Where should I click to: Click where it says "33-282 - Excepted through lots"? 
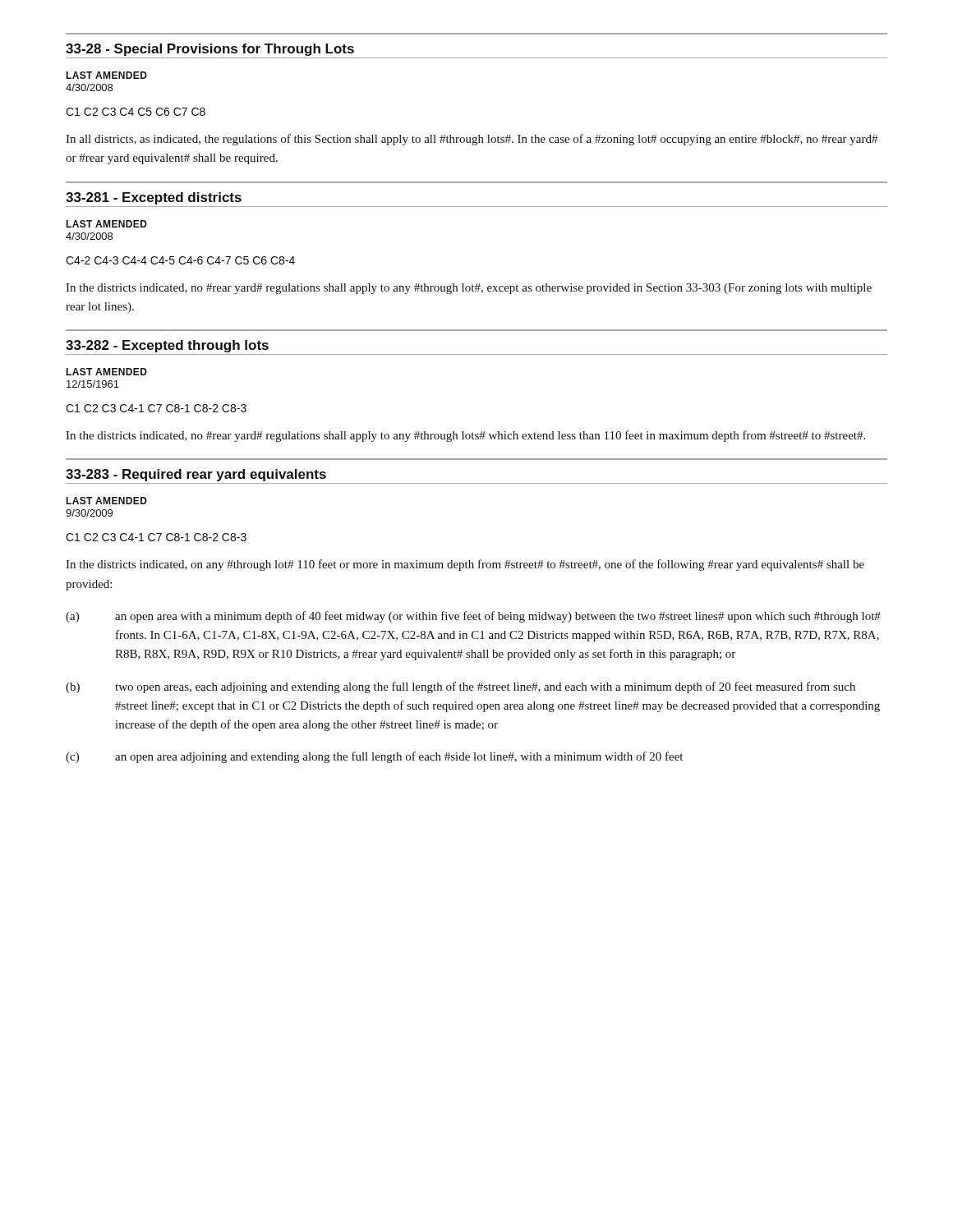pyautogui.click(x=167, y=345)
